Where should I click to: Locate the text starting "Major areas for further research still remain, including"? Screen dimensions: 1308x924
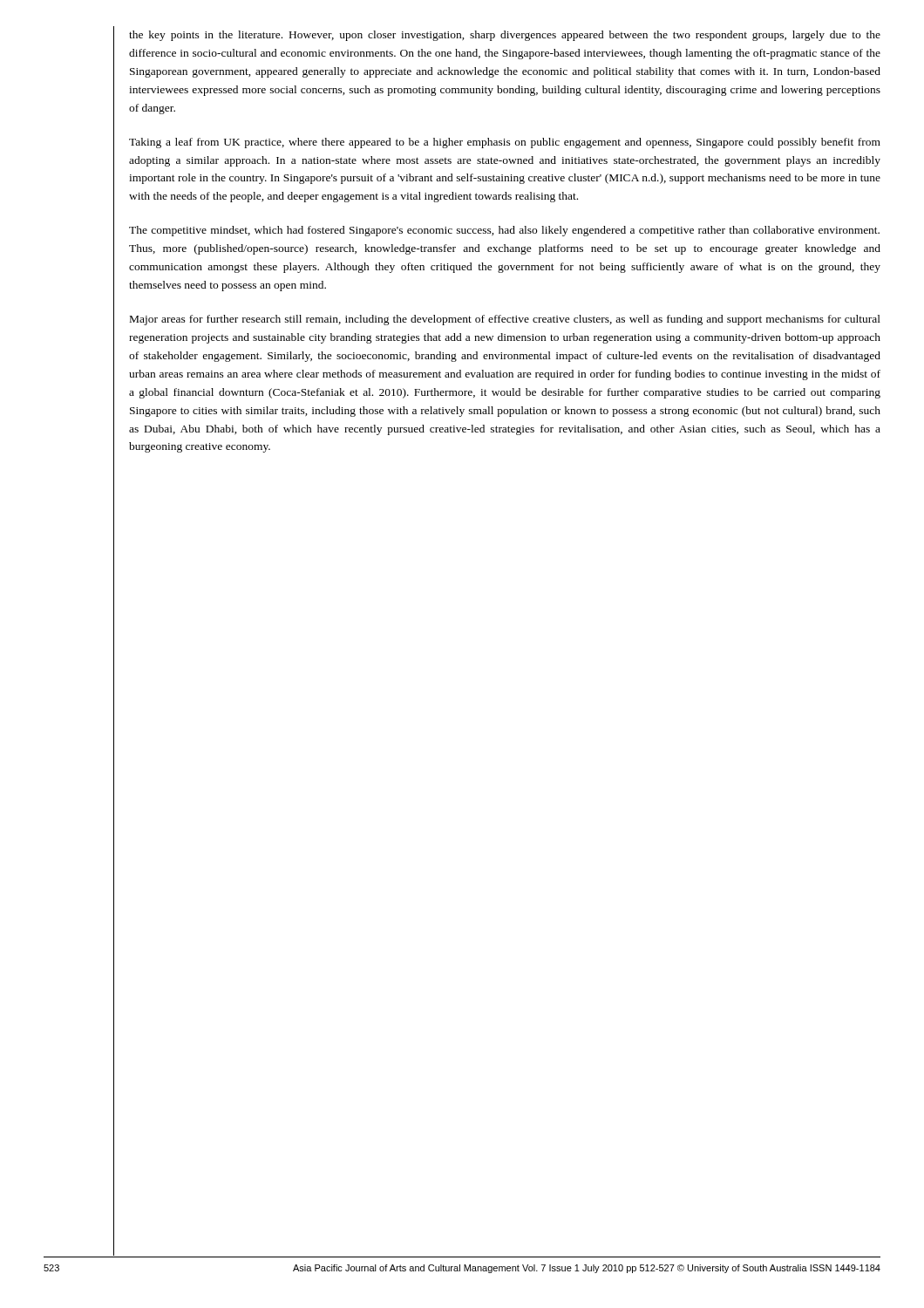505,383
